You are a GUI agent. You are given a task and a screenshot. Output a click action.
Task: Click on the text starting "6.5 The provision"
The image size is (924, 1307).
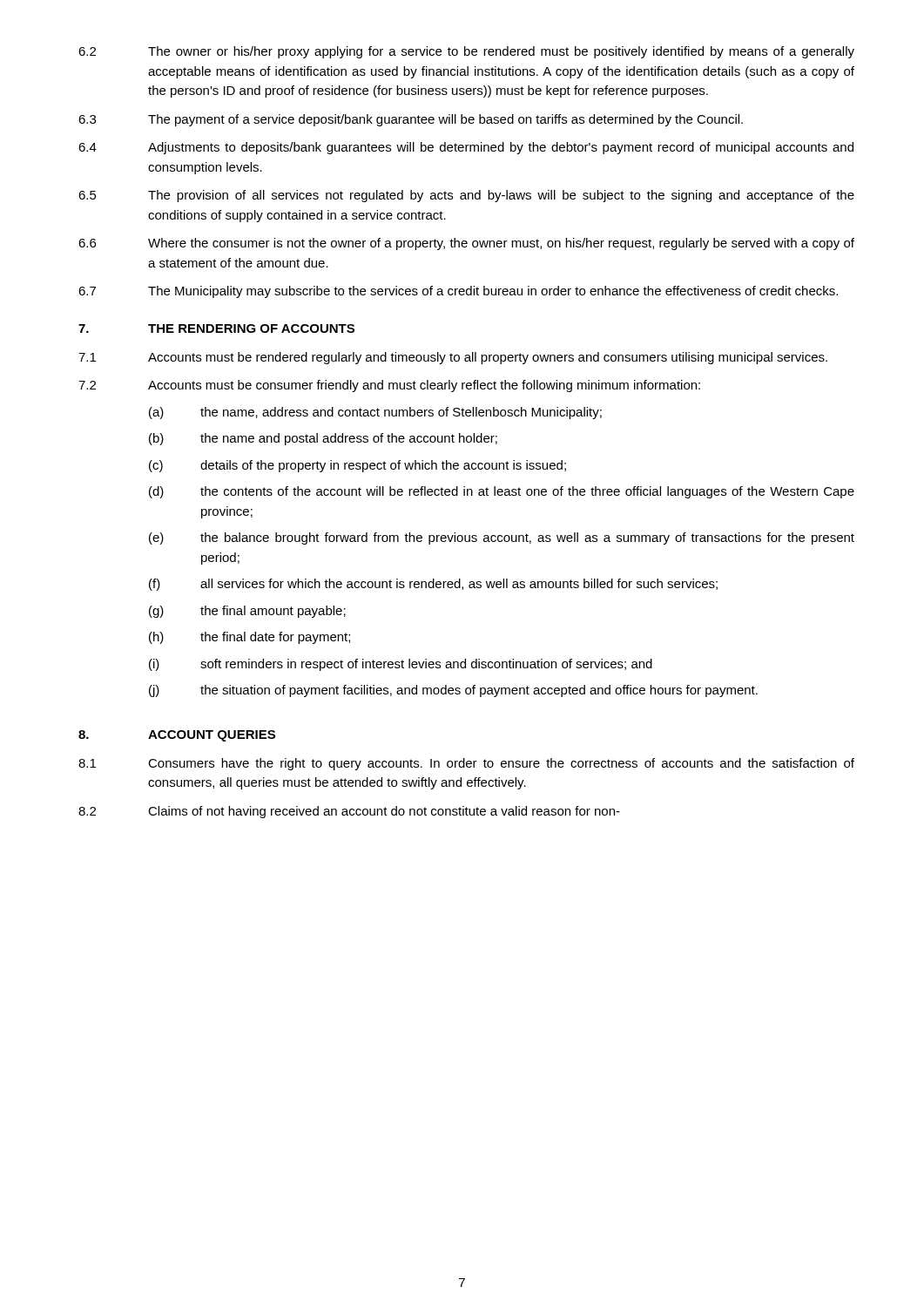466,205
